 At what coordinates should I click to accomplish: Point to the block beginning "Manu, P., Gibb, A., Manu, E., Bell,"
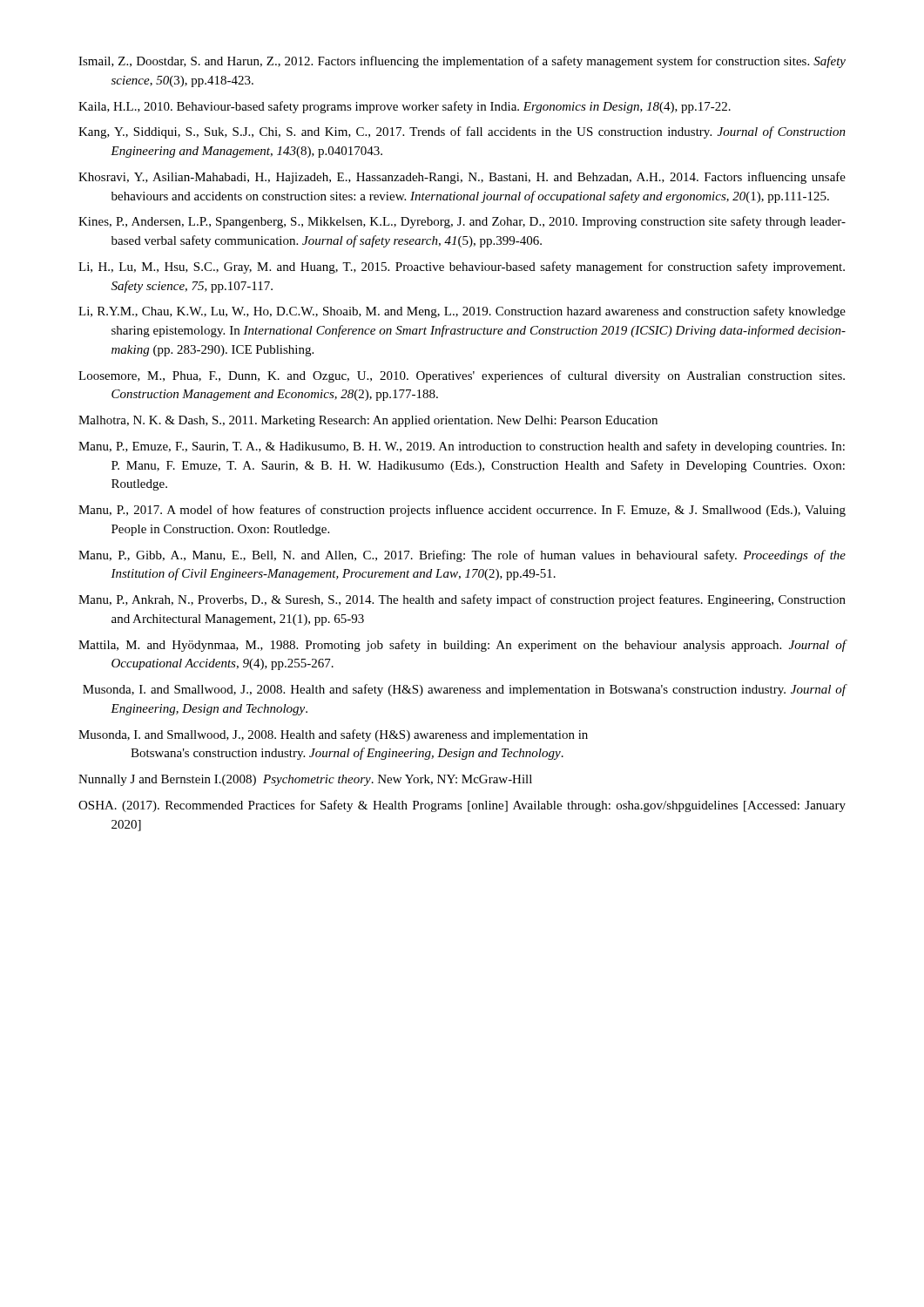[462, 564]
